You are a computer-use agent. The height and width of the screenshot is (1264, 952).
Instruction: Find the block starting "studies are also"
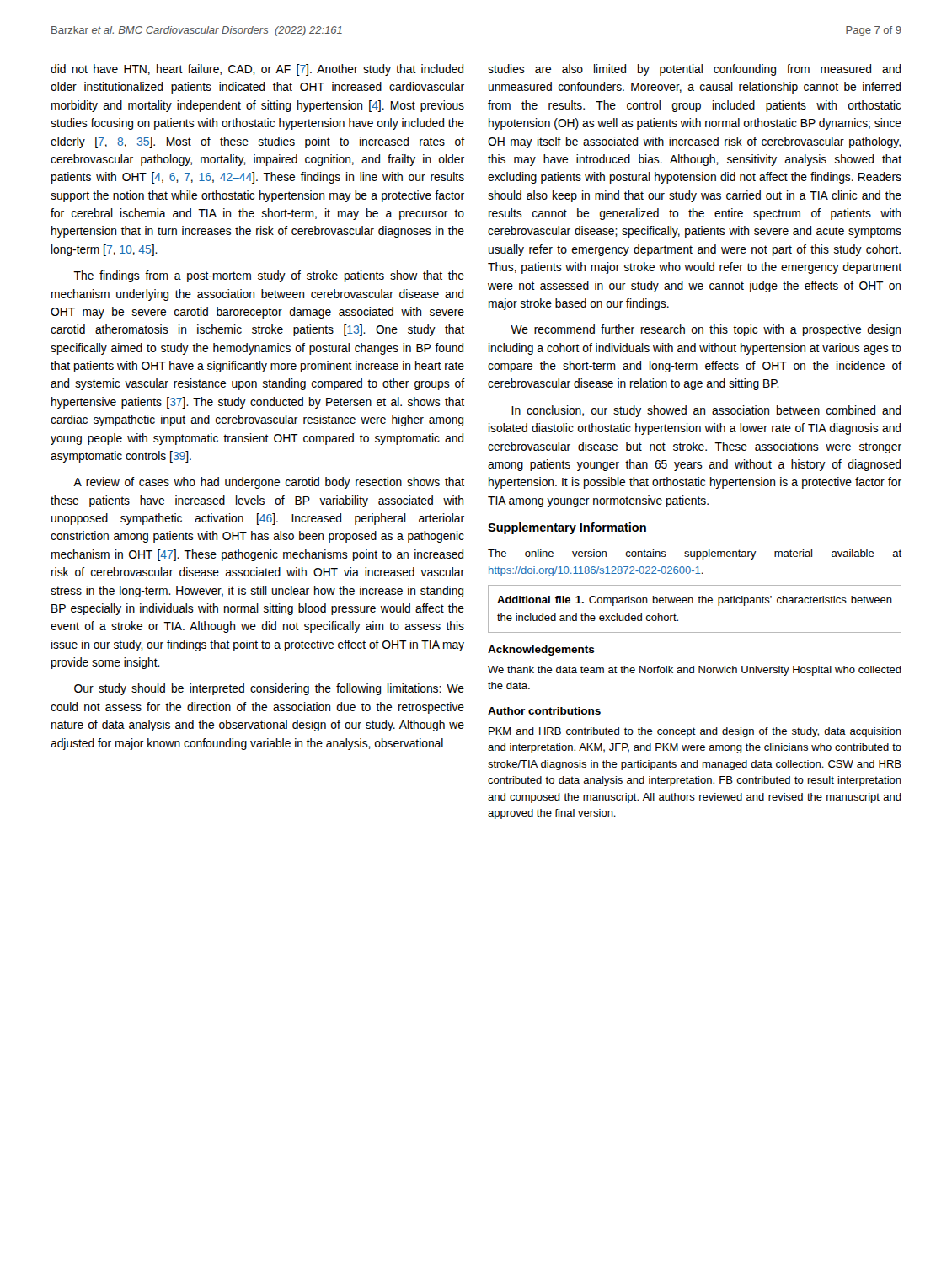click(695, 187)
